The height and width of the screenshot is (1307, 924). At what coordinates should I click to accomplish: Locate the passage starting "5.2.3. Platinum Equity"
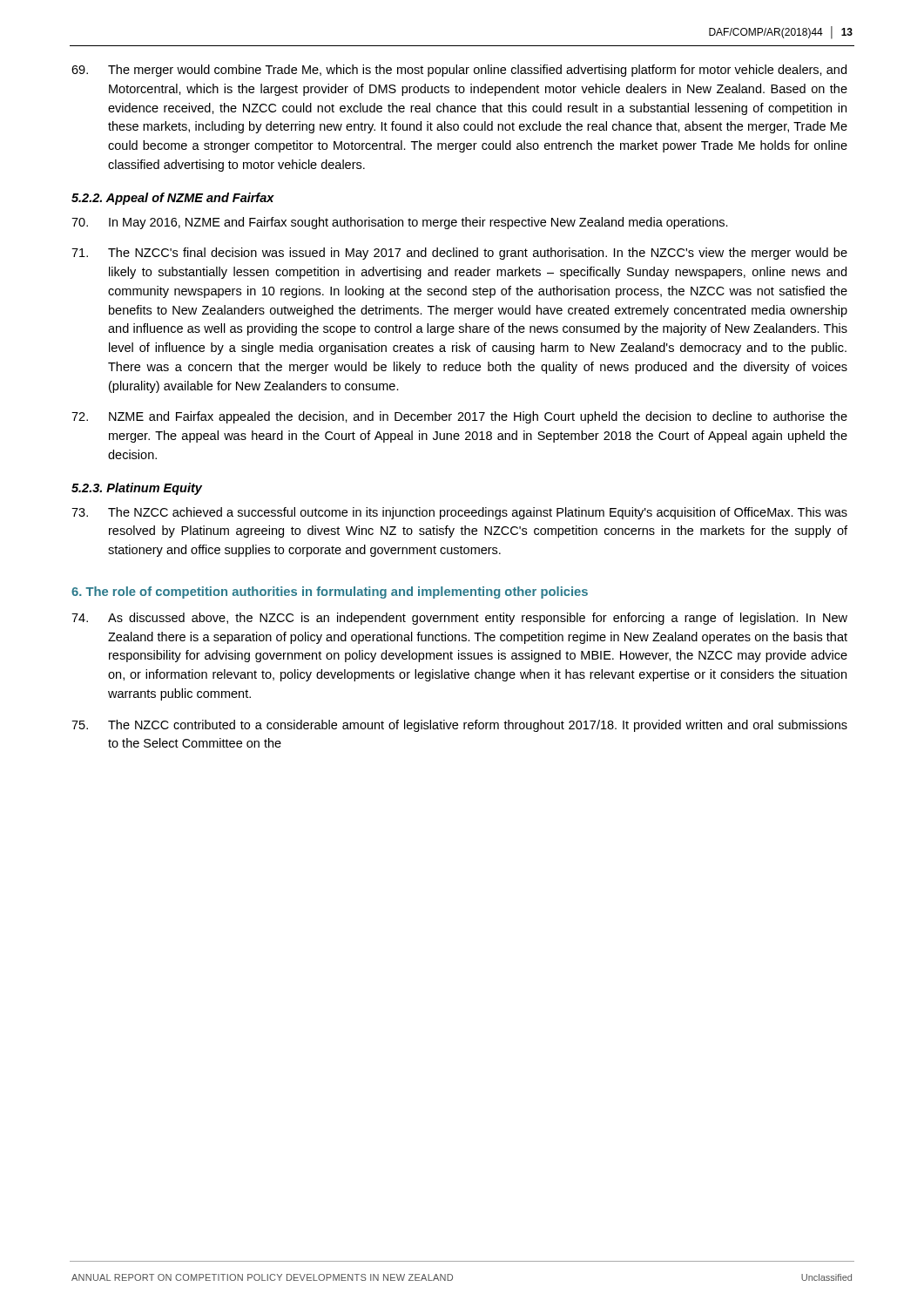137,488
